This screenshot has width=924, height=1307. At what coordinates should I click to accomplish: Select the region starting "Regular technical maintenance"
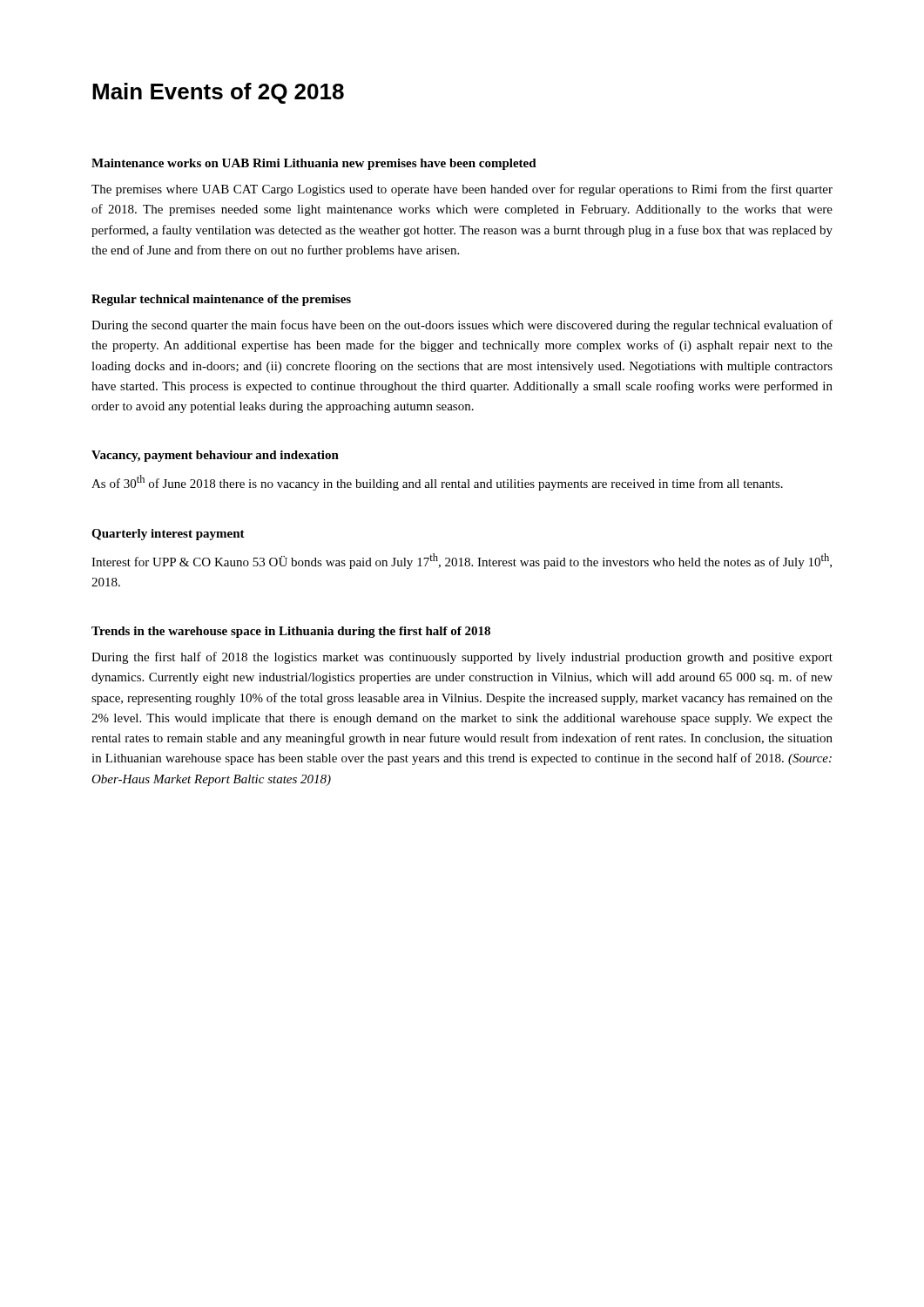click(x=221, y=299)
